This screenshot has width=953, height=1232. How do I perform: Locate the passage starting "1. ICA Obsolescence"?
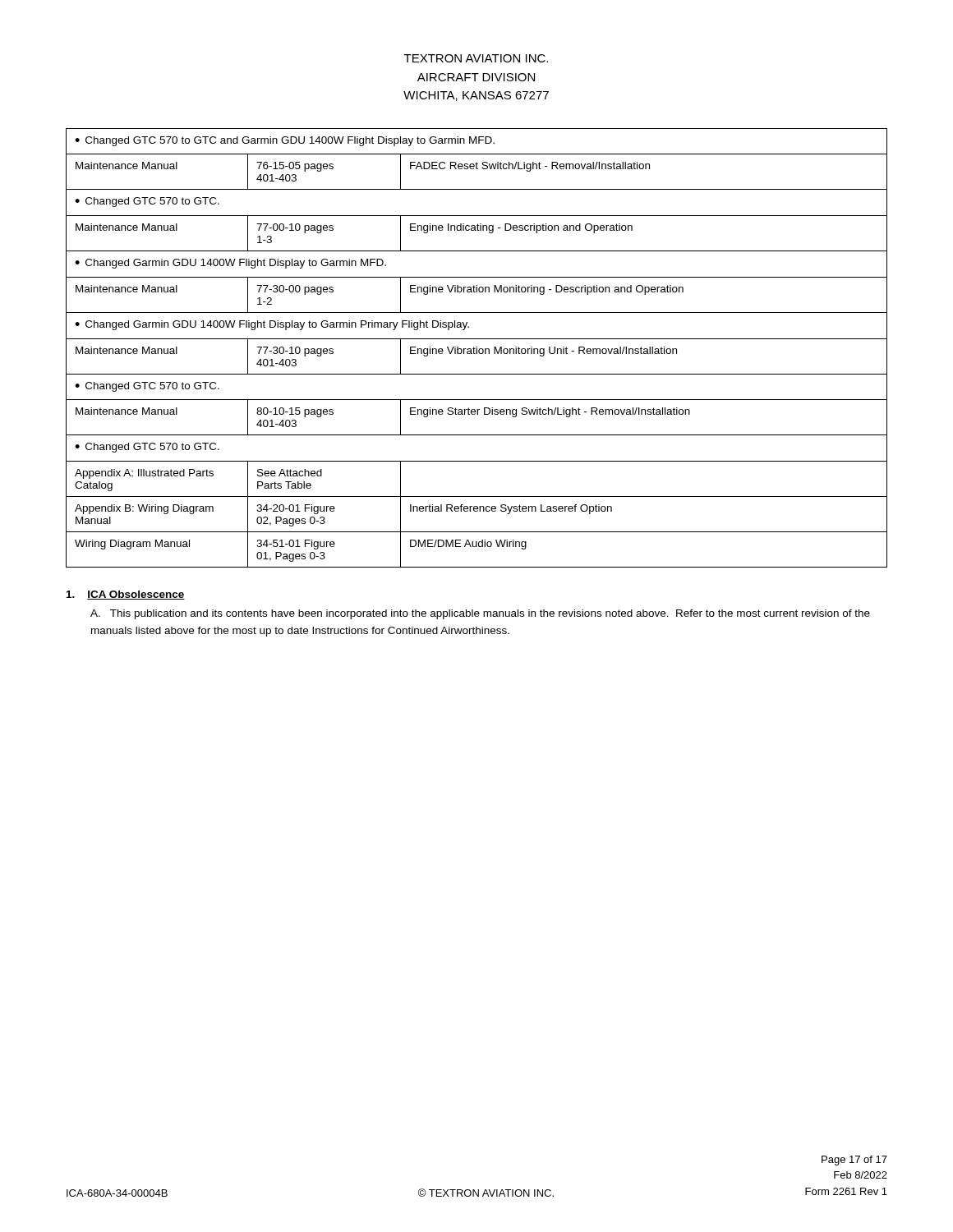tap(125, 594)
